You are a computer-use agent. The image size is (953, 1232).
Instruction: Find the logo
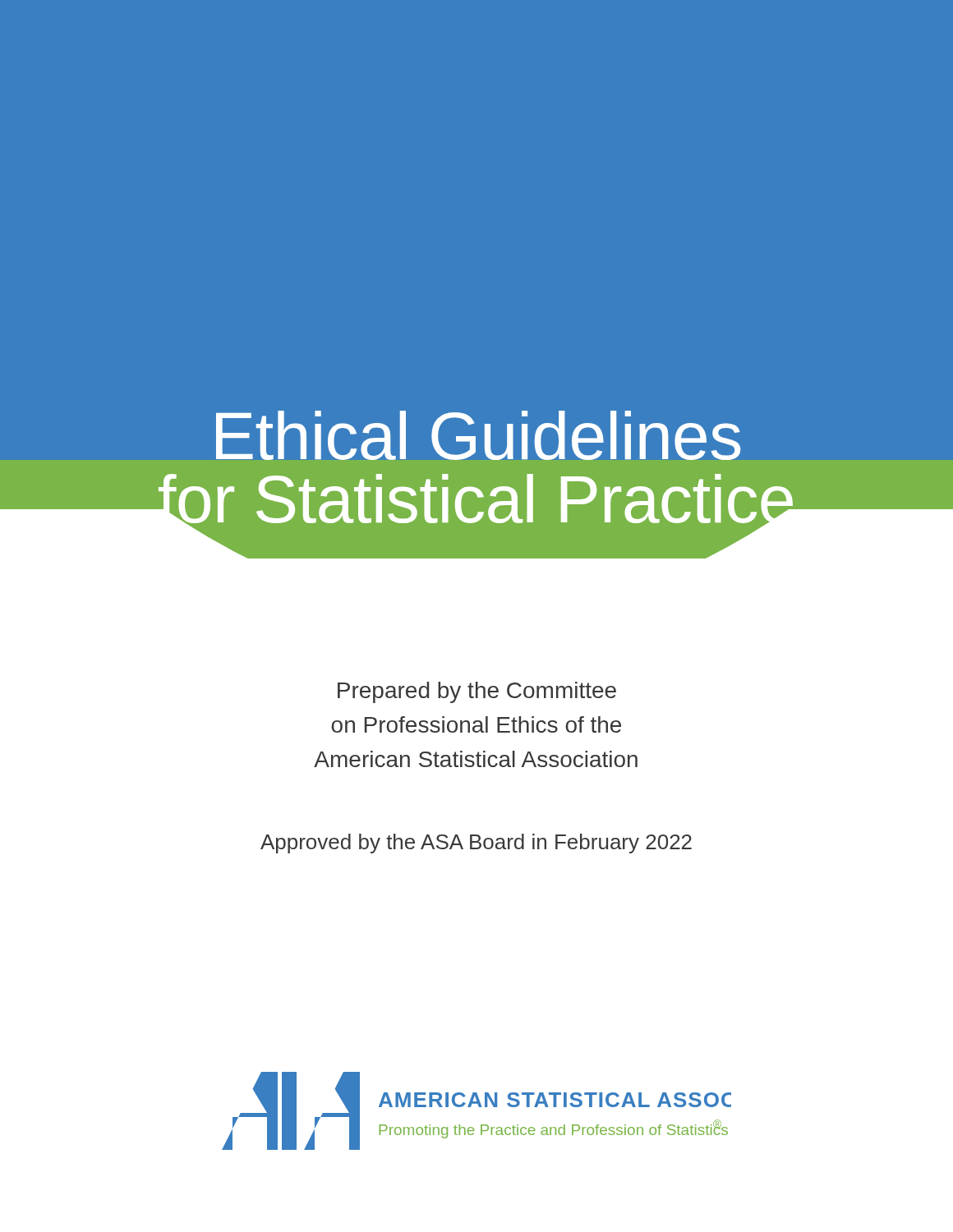[x=476, y=1113]
